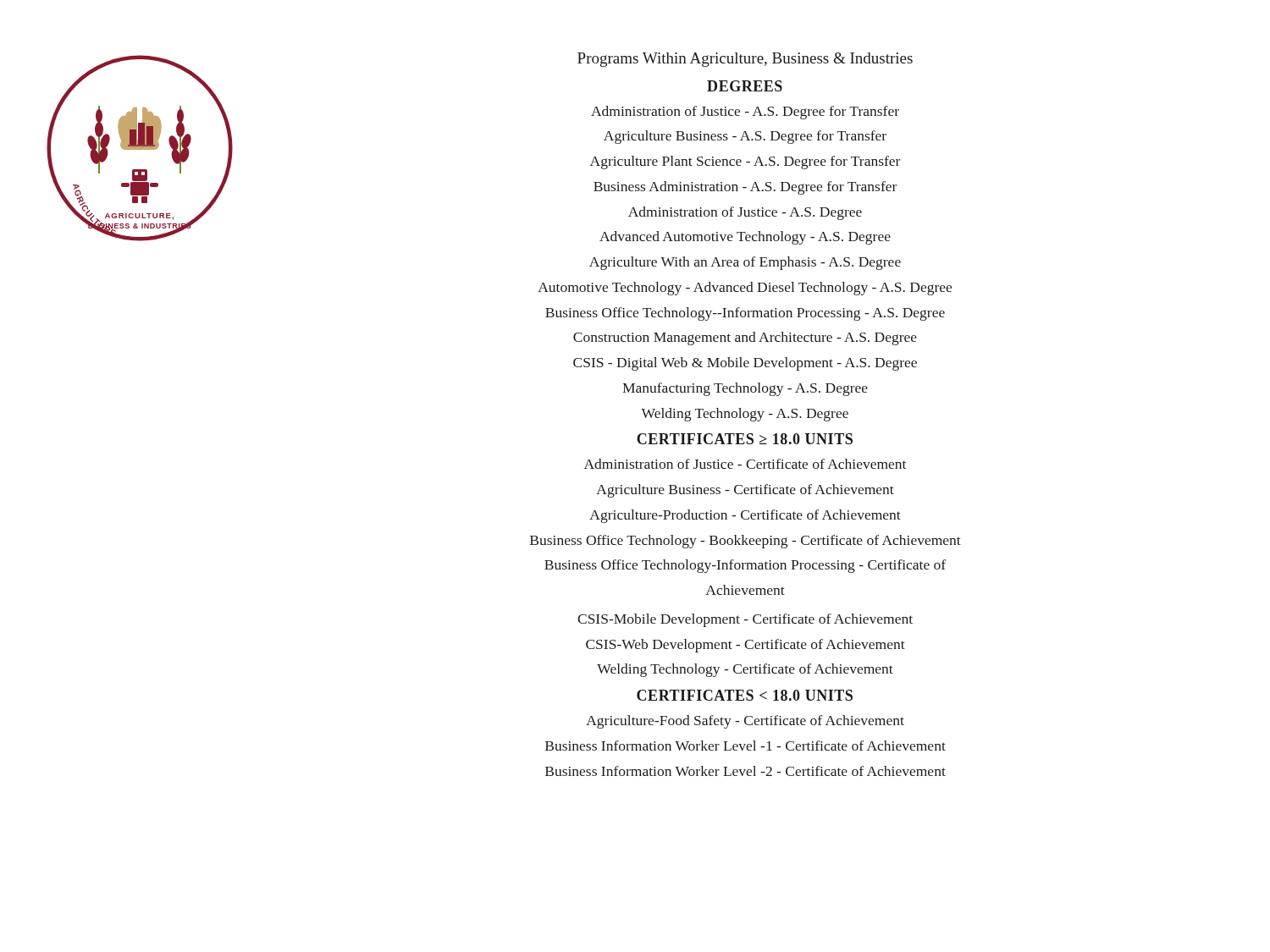This screenshot has width=1270, height=952.
Task: Select the list item that says "Welding Technology - Certificate"
Action: (x=745, y=669)
